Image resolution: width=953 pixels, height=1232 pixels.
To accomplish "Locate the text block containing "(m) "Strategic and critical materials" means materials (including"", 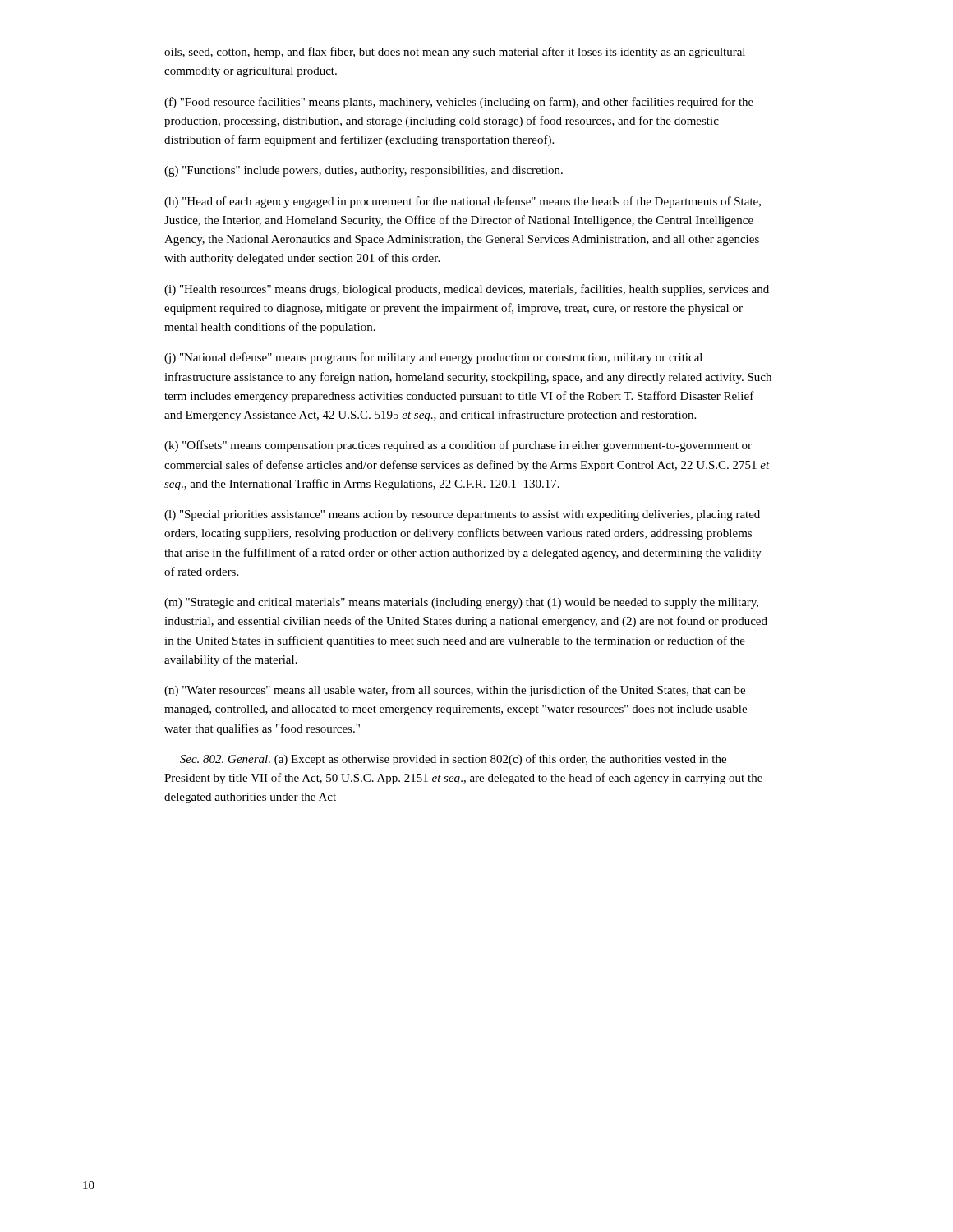I will coord(466,631).
